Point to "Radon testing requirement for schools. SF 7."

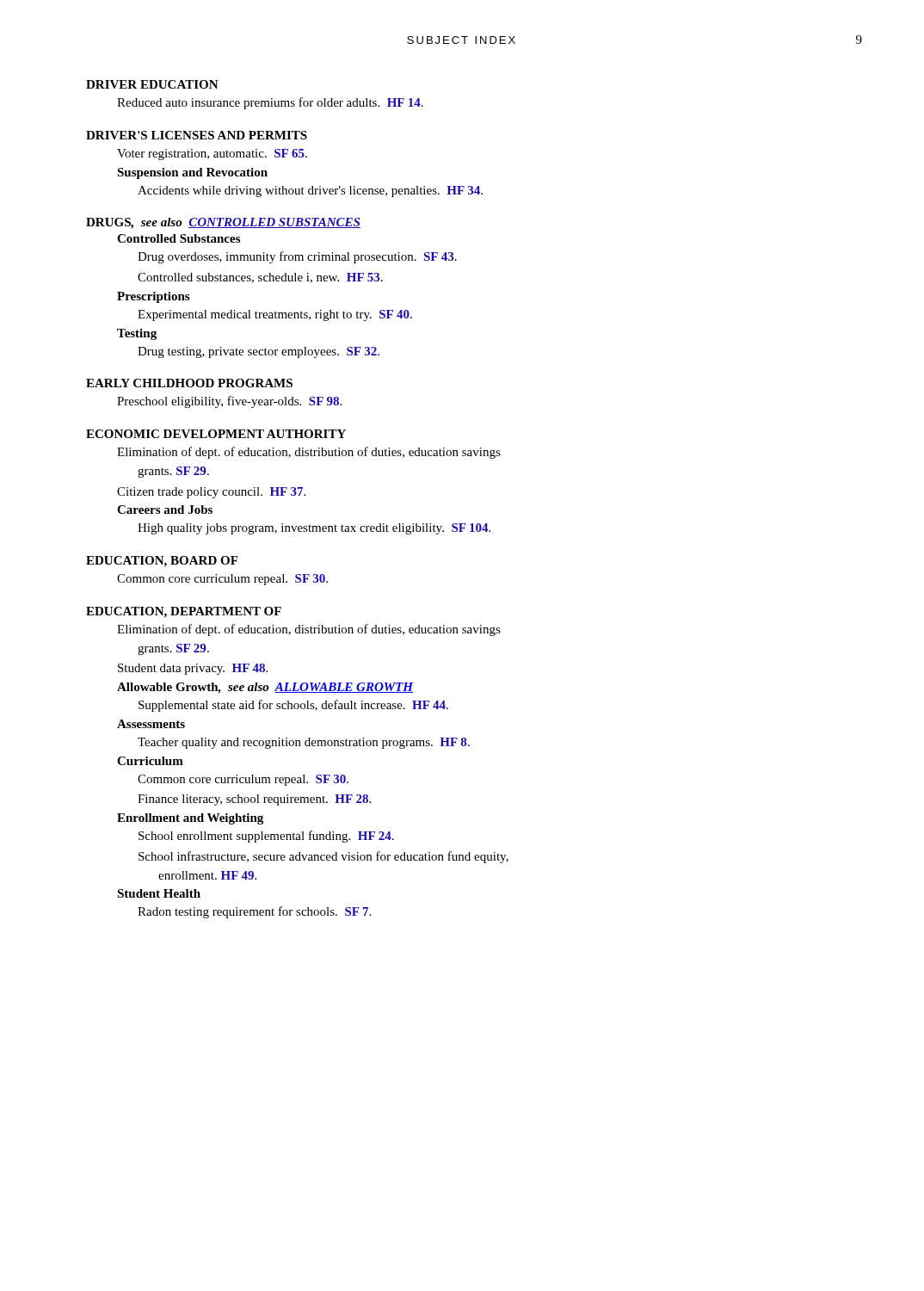click(255, 912)
